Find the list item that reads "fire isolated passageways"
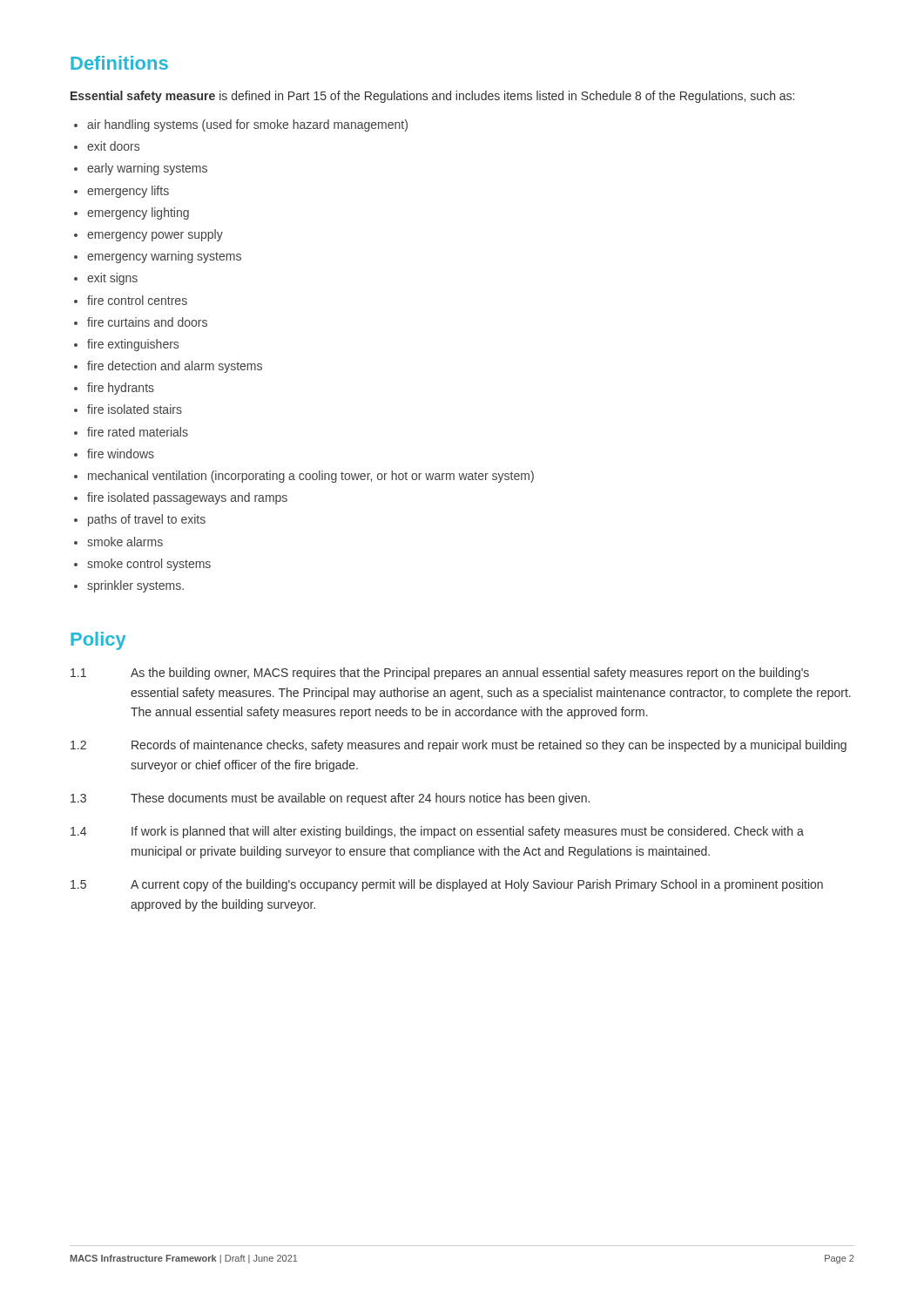 click(187, 498)
